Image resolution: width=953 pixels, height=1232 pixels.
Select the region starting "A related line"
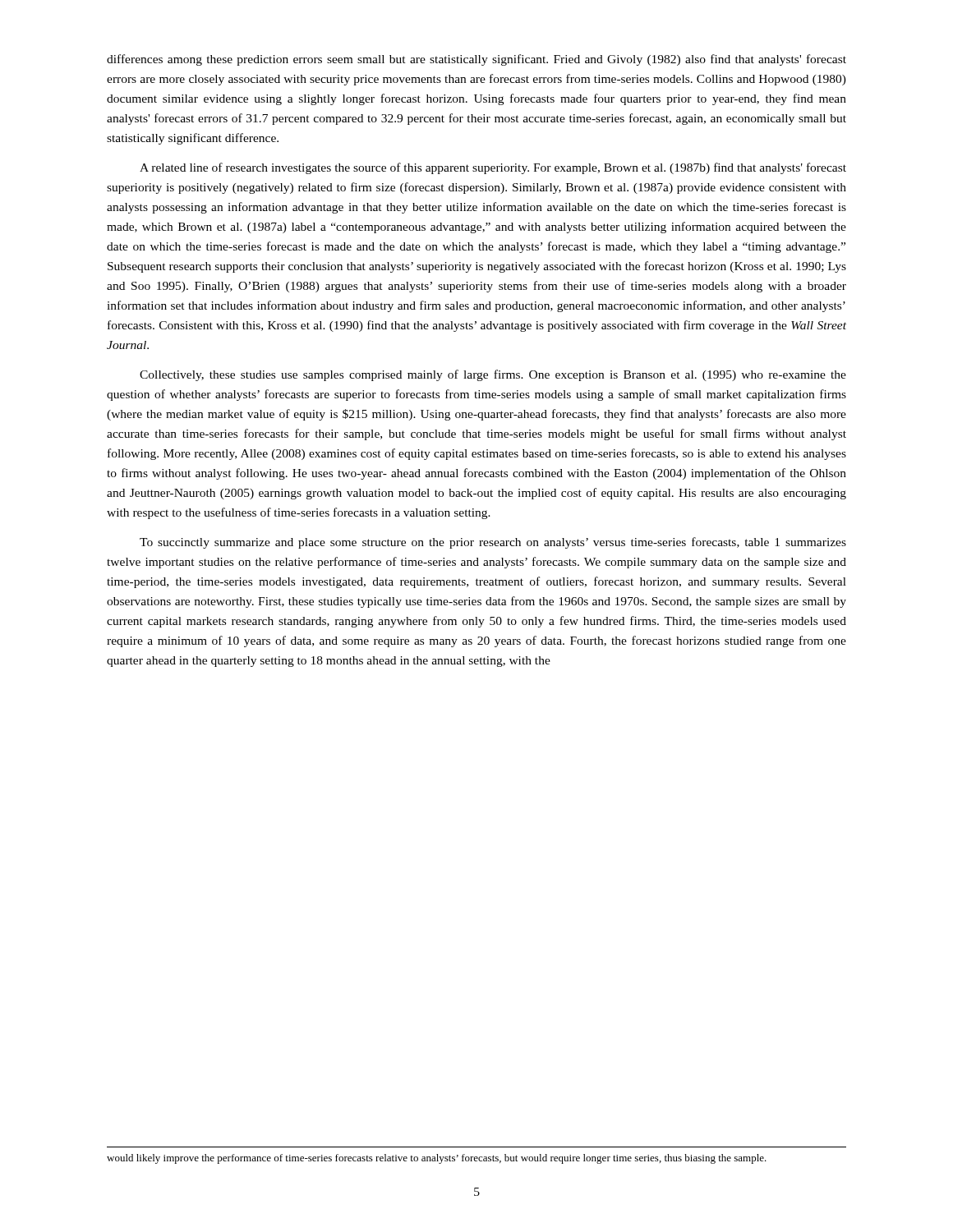pos(476,256)
